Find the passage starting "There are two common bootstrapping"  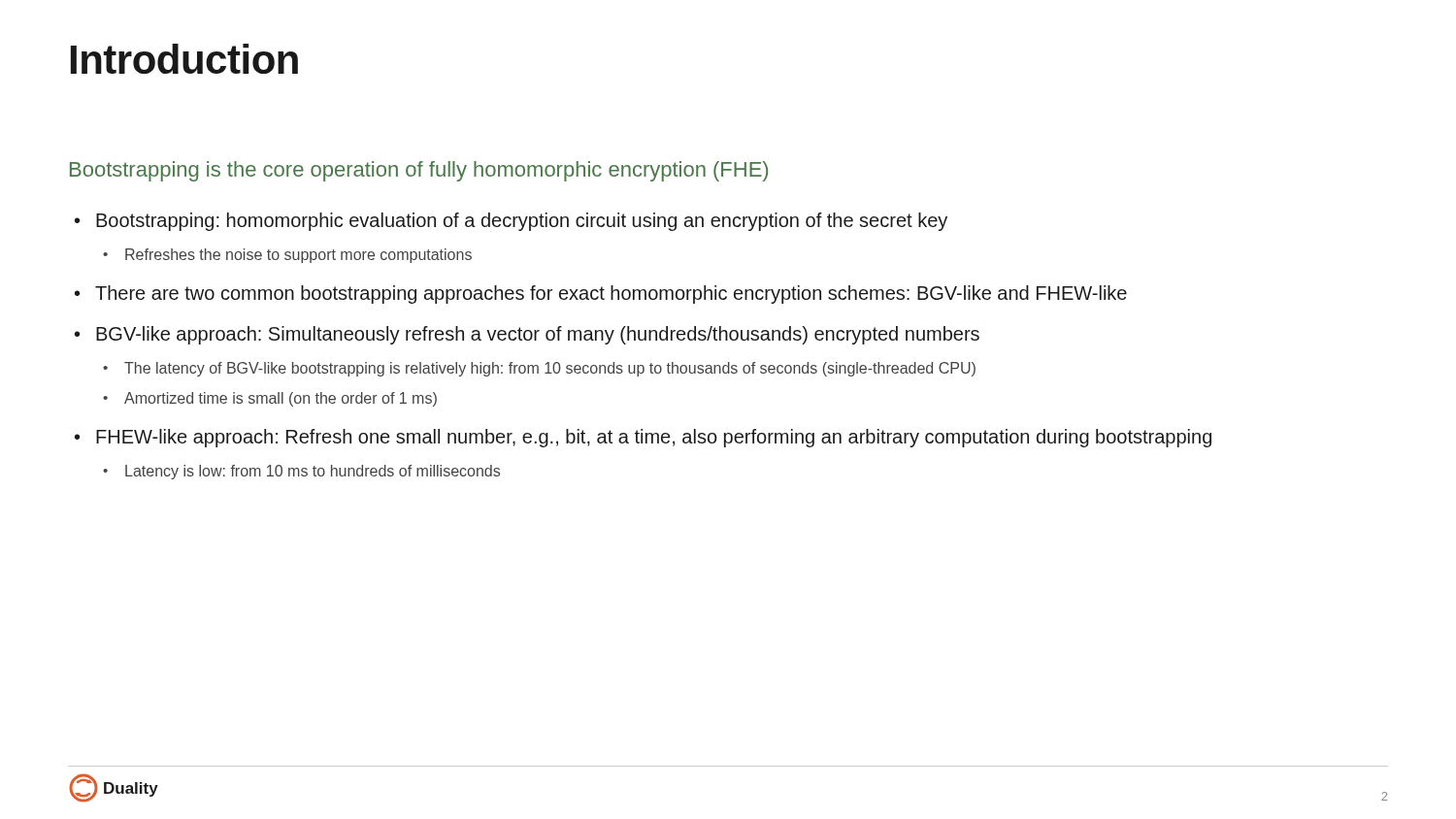point(611,293)
